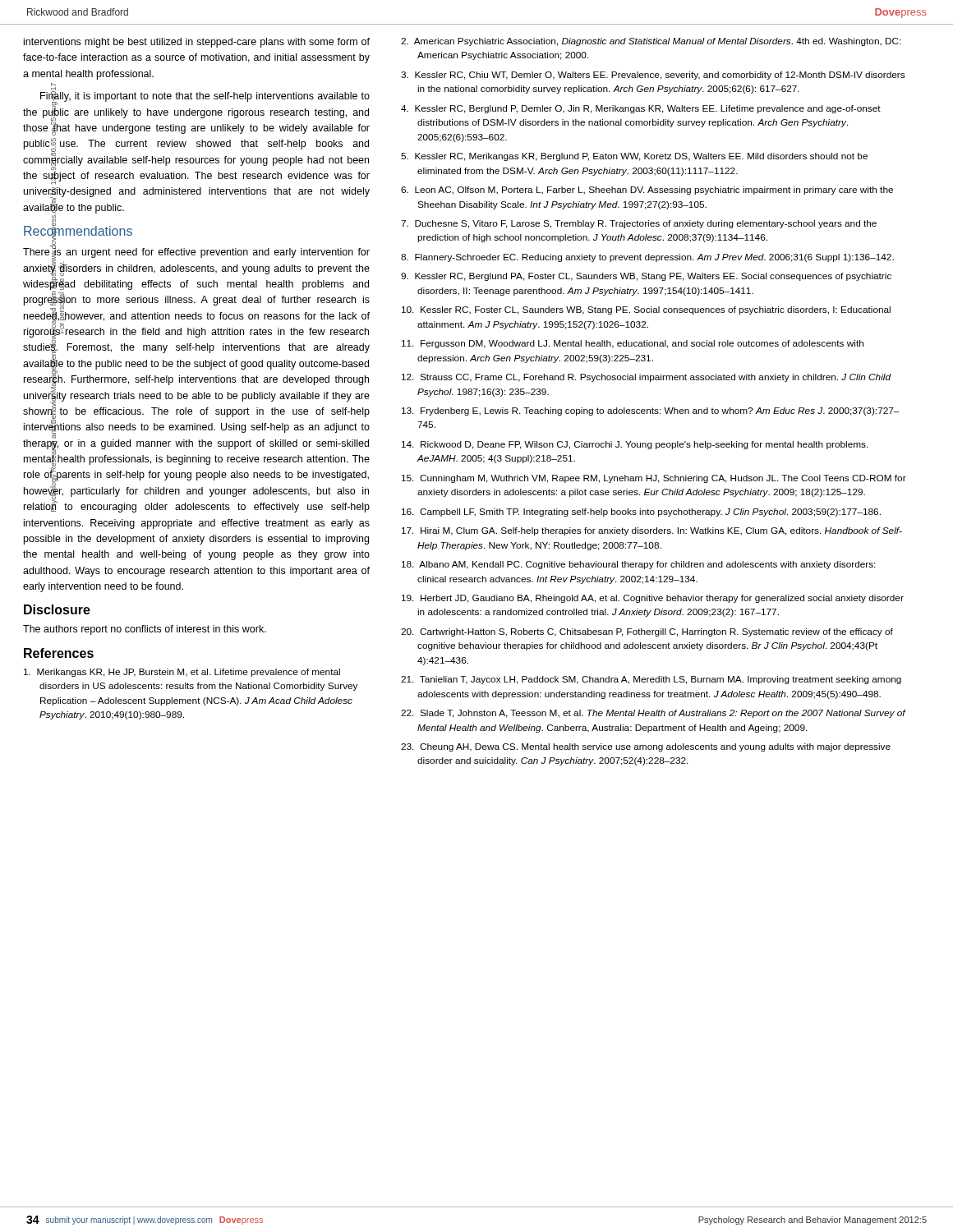Click the passage that begins "21. Tanielian T, Jaycox LH, Paddock"
This screenshot has width=953, height=1232.
click(x=651, y=687)
